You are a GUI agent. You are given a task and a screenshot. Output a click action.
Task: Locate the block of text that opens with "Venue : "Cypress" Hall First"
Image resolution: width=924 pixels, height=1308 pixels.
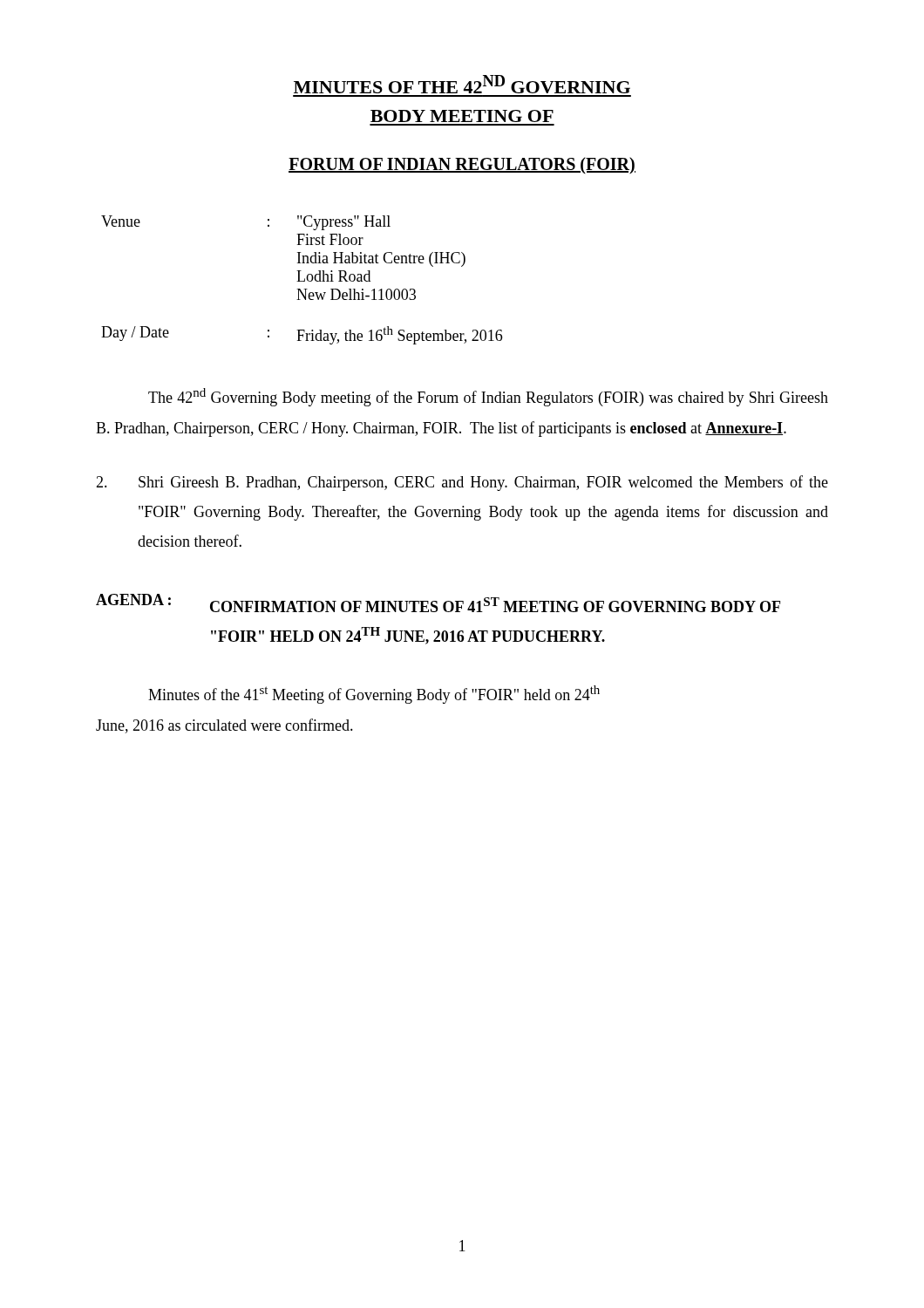tap(302, 280)
